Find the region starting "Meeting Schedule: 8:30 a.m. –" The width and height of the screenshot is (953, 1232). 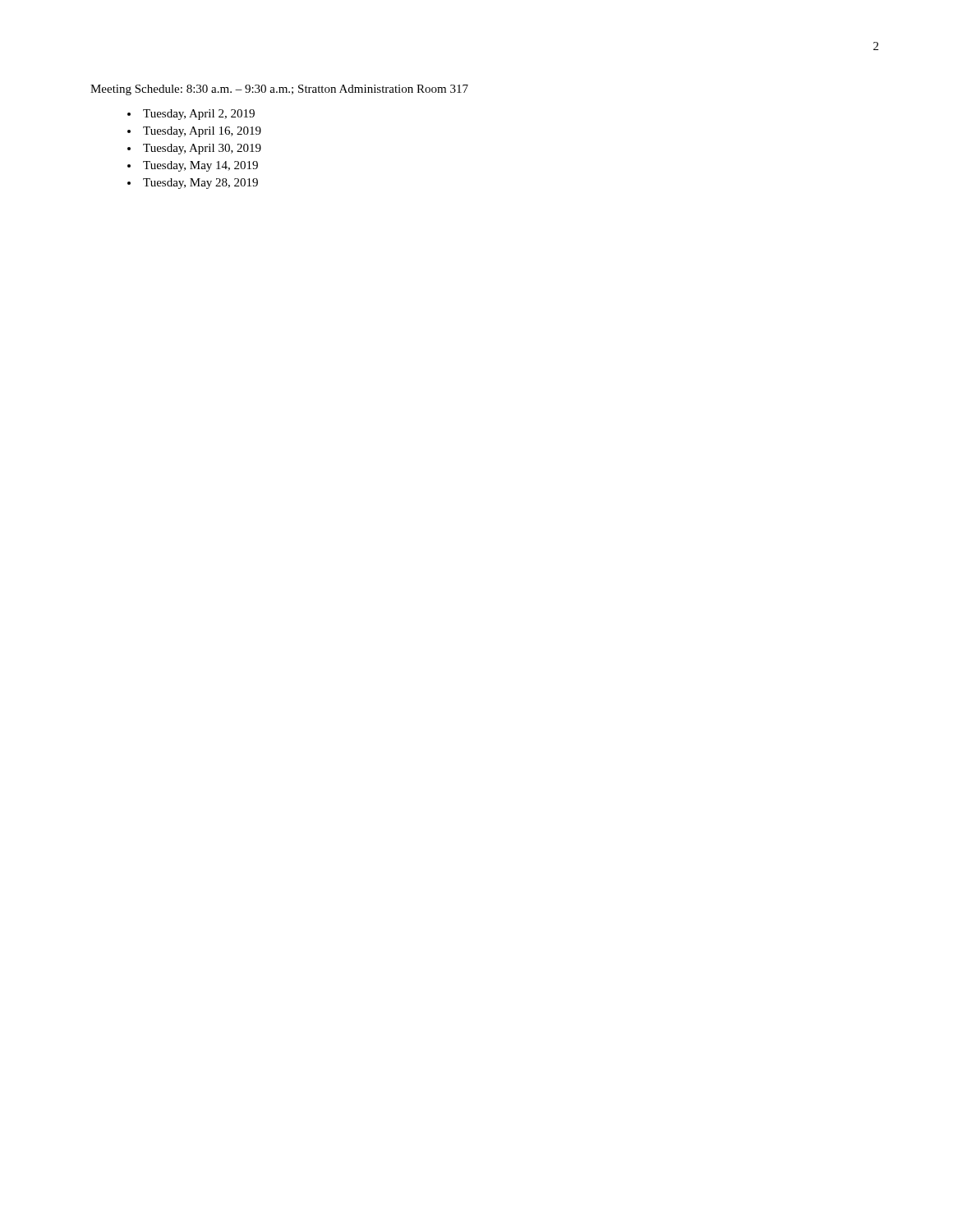(x=279, y=89)
